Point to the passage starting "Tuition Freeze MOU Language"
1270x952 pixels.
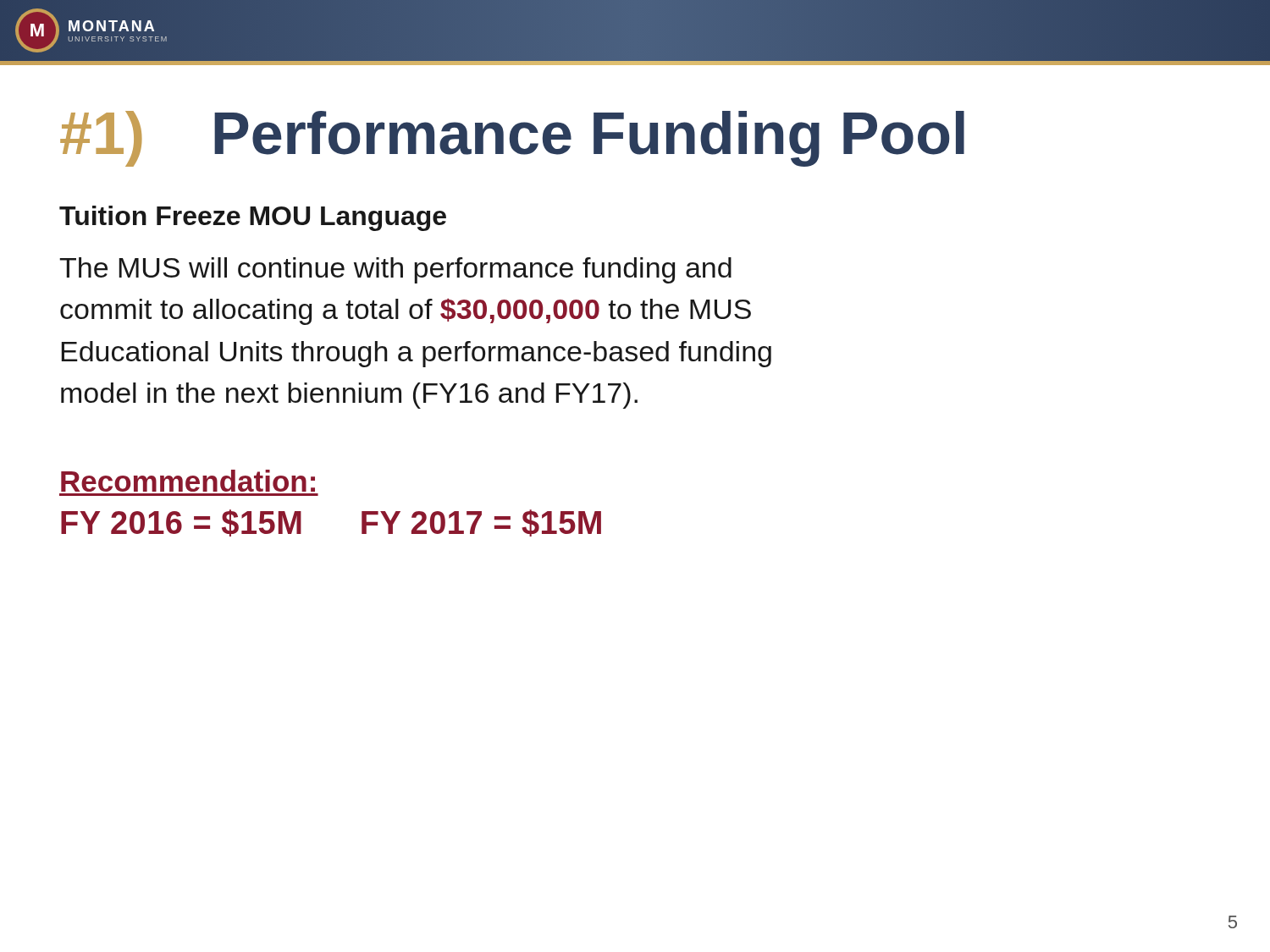pos(253,218)
